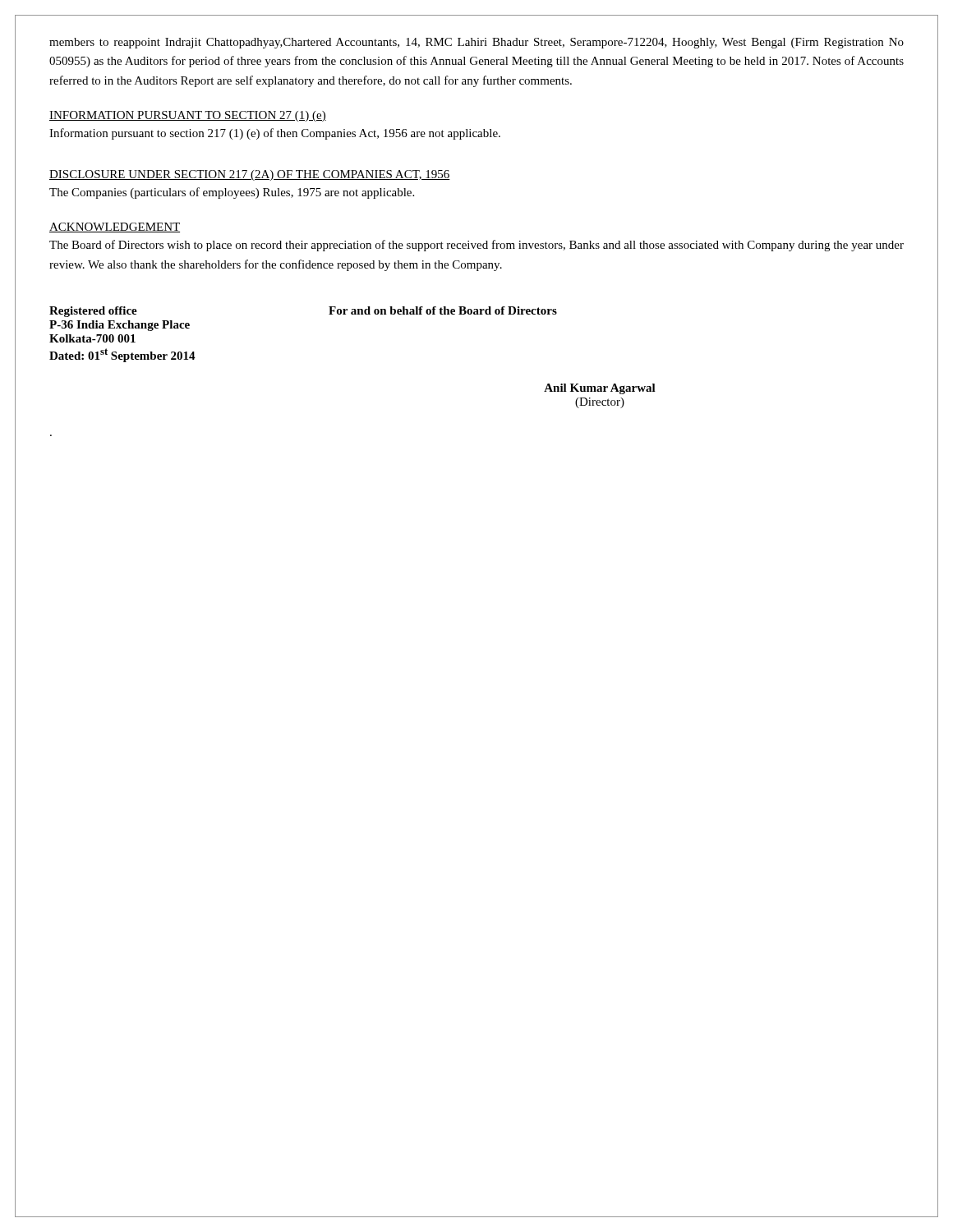Find the element starting "Anil Kumar Agarwal (Director)"
Screen dimensions: 1232x953
pos(600,395)
